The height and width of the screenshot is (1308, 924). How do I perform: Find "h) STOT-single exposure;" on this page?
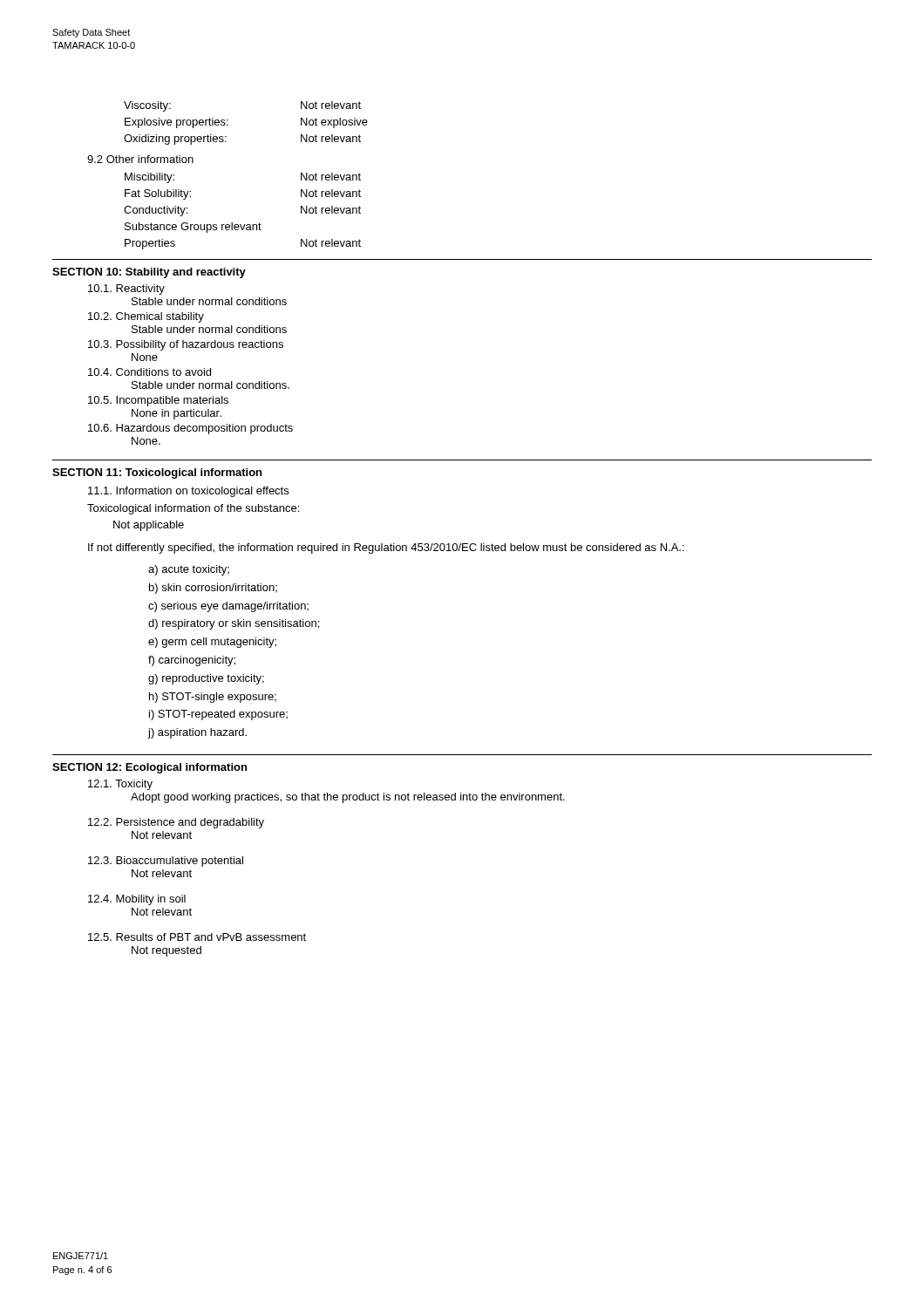pyautogui.click(x=213, y=696)
